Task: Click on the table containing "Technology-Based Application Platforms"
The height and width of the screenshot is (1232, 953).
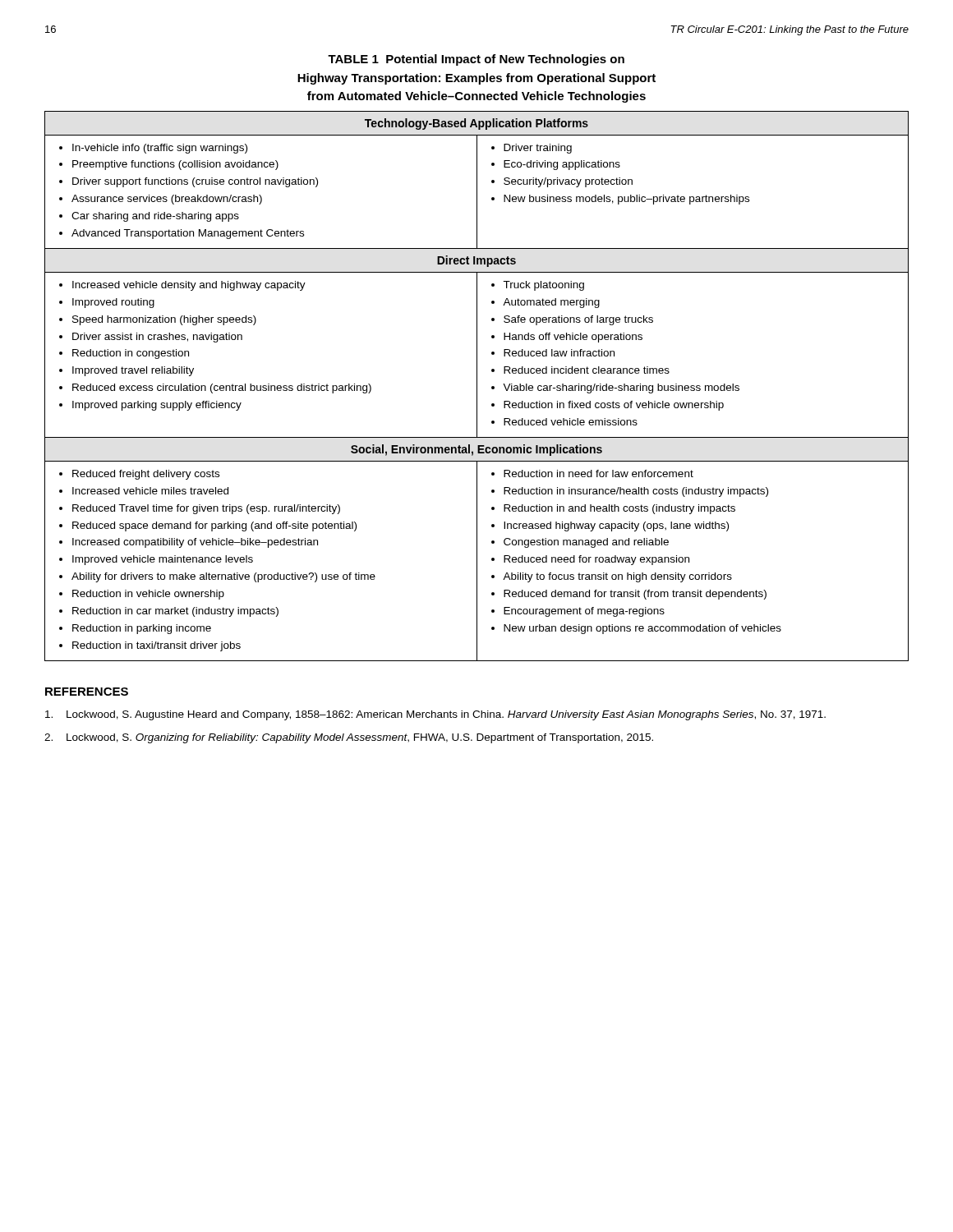Action: 476,386
